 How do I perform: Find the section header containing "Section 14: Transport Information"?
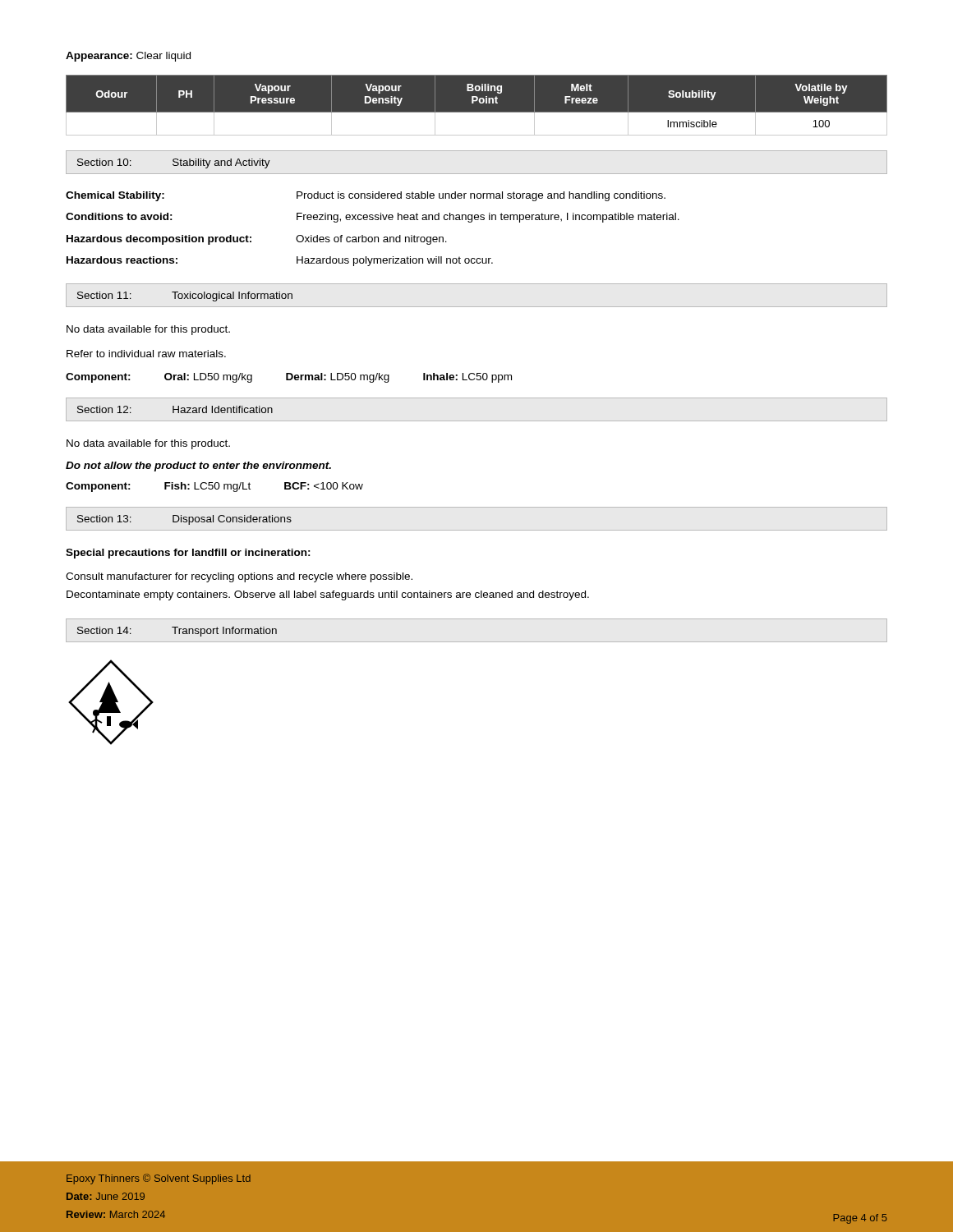pos(177,630)
